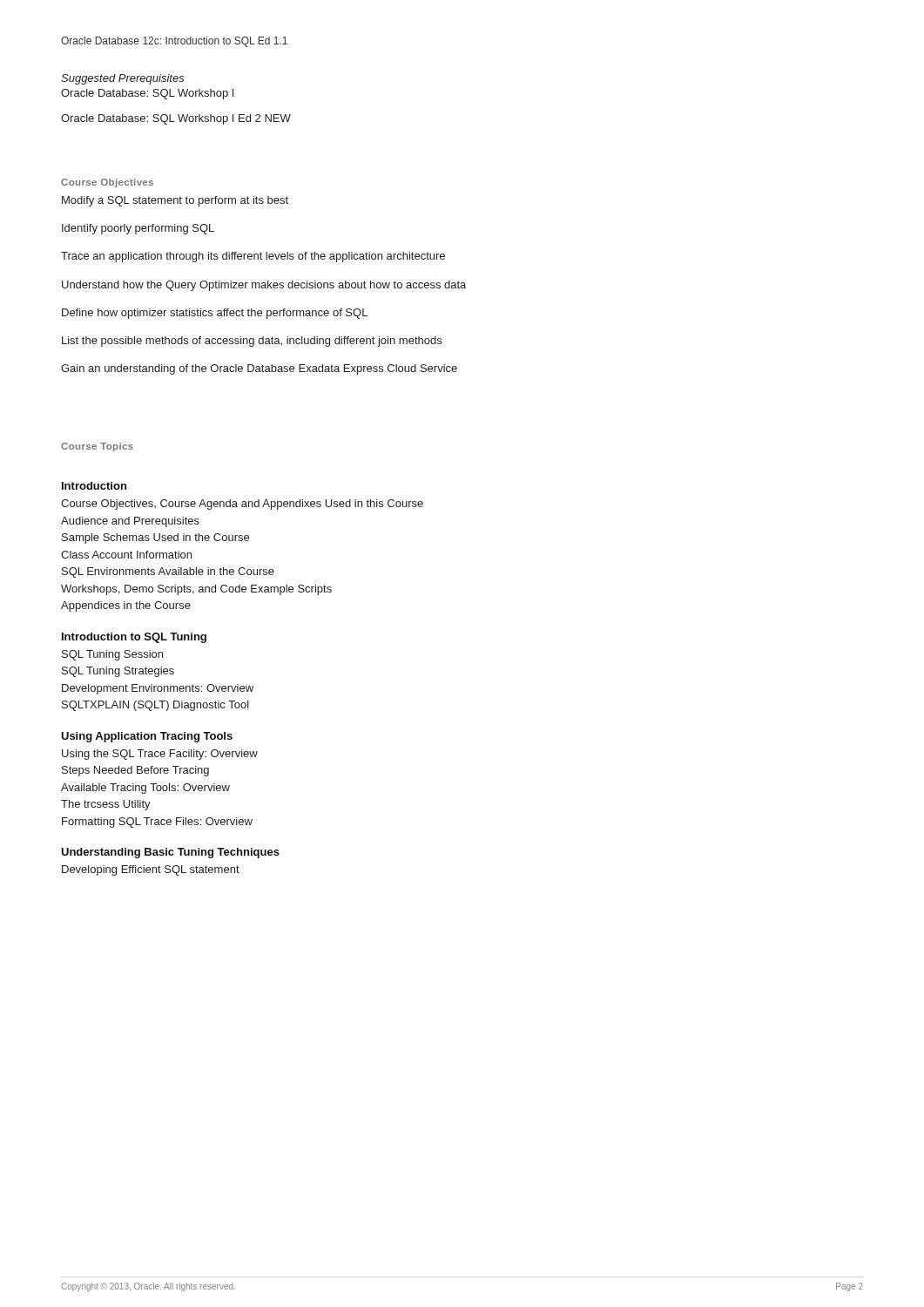The image size is (924, 1307).
Task: Locate the text block that reads "Suggested Prerequisites Oracle Database: SQL Workshop"
Action: (x=123, y=79)
